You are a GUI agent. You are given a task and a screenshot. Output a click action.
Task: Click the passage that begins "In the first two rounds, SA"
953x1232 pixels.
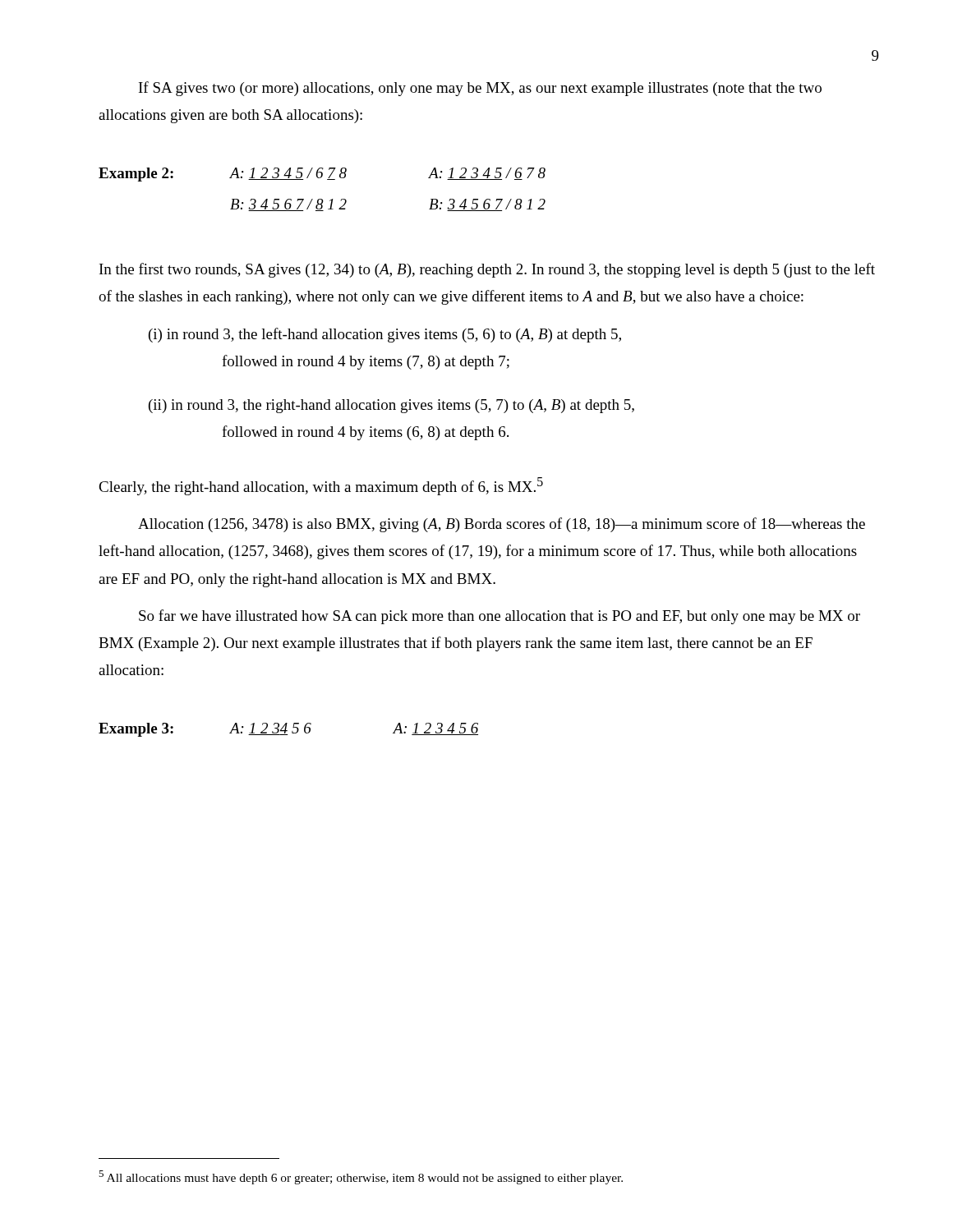click(487, 283)
